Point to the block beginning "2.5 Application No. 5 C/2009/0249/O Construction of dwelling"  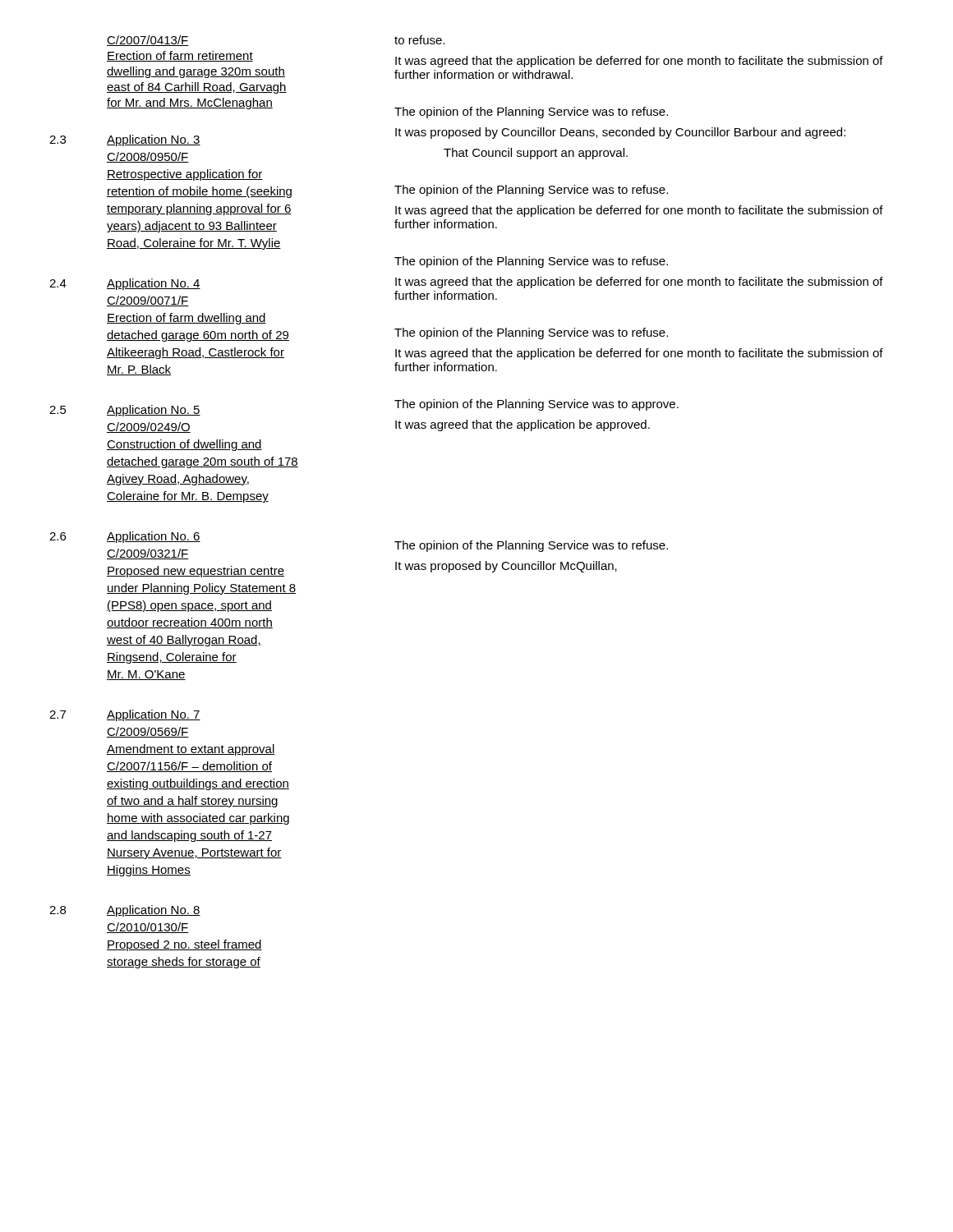click(x=209, y=454)
